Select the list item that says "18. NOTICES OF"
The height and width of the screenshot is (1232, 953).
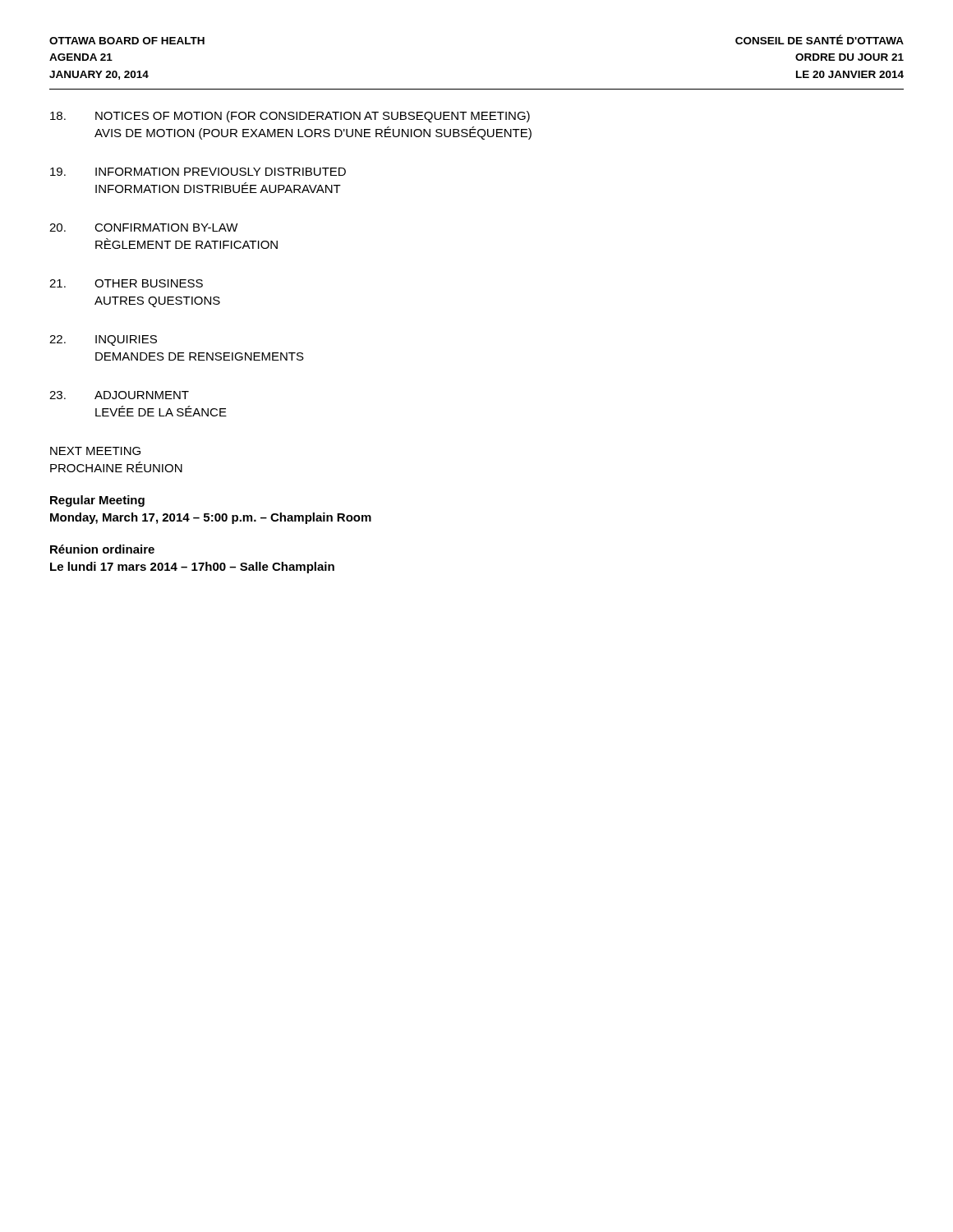pyautogui.click(x=476, y=124)
